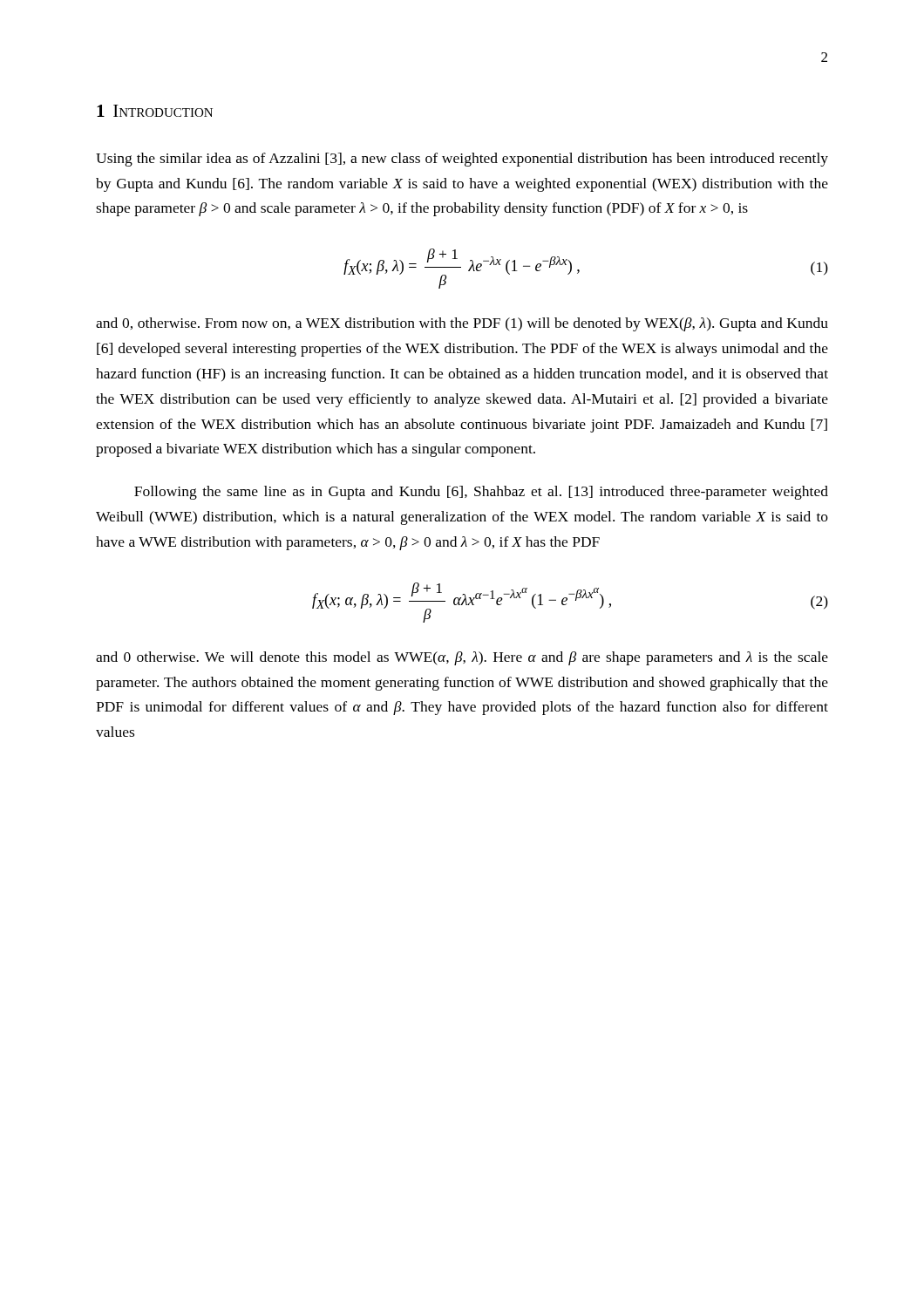Click the passage that begins "and 0, otherwise."
This screenshot has width=924, height=1308.
462,386
